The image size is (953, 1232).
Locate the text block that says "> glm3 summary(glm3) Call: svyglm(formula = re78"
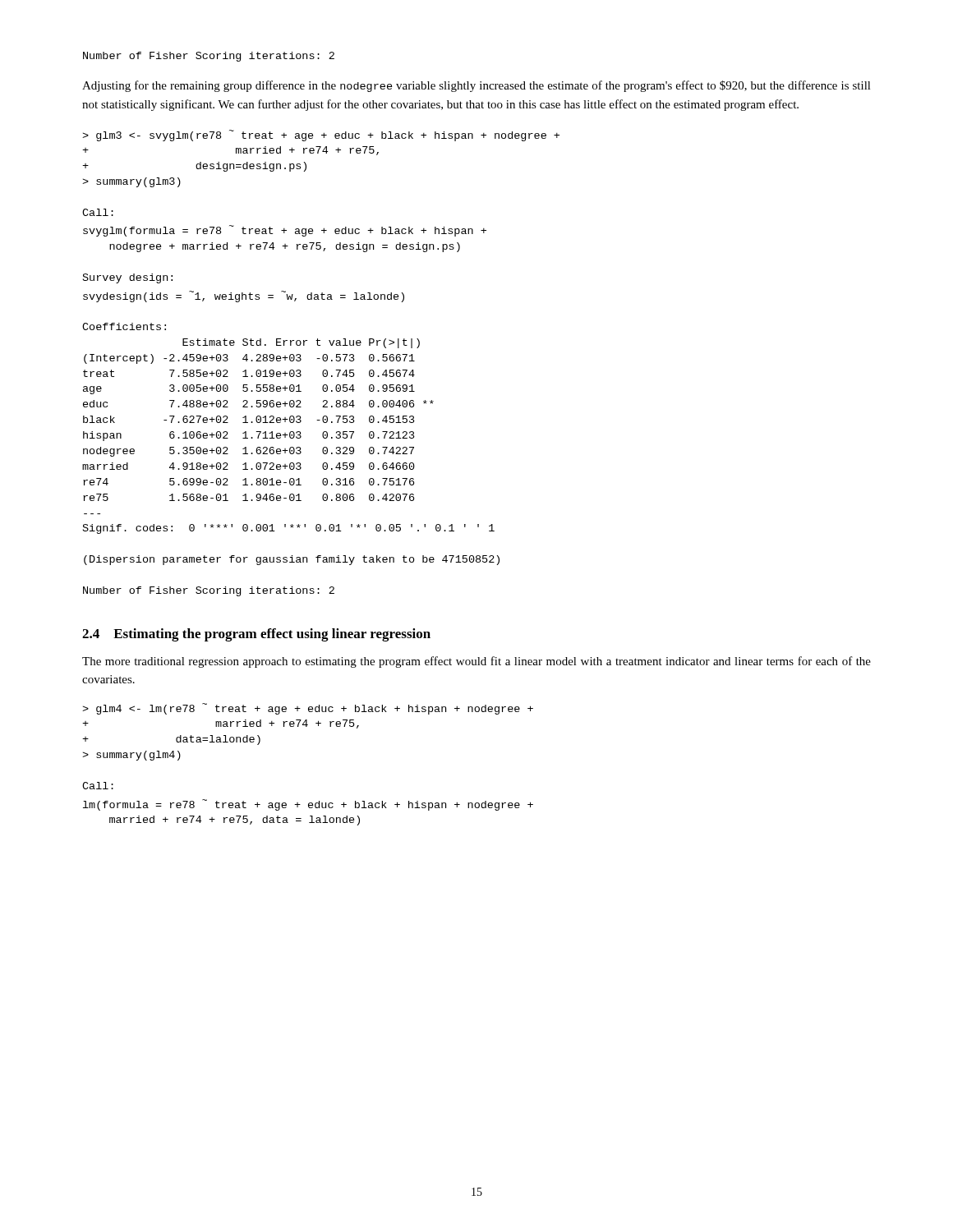(x=321, y=136)
